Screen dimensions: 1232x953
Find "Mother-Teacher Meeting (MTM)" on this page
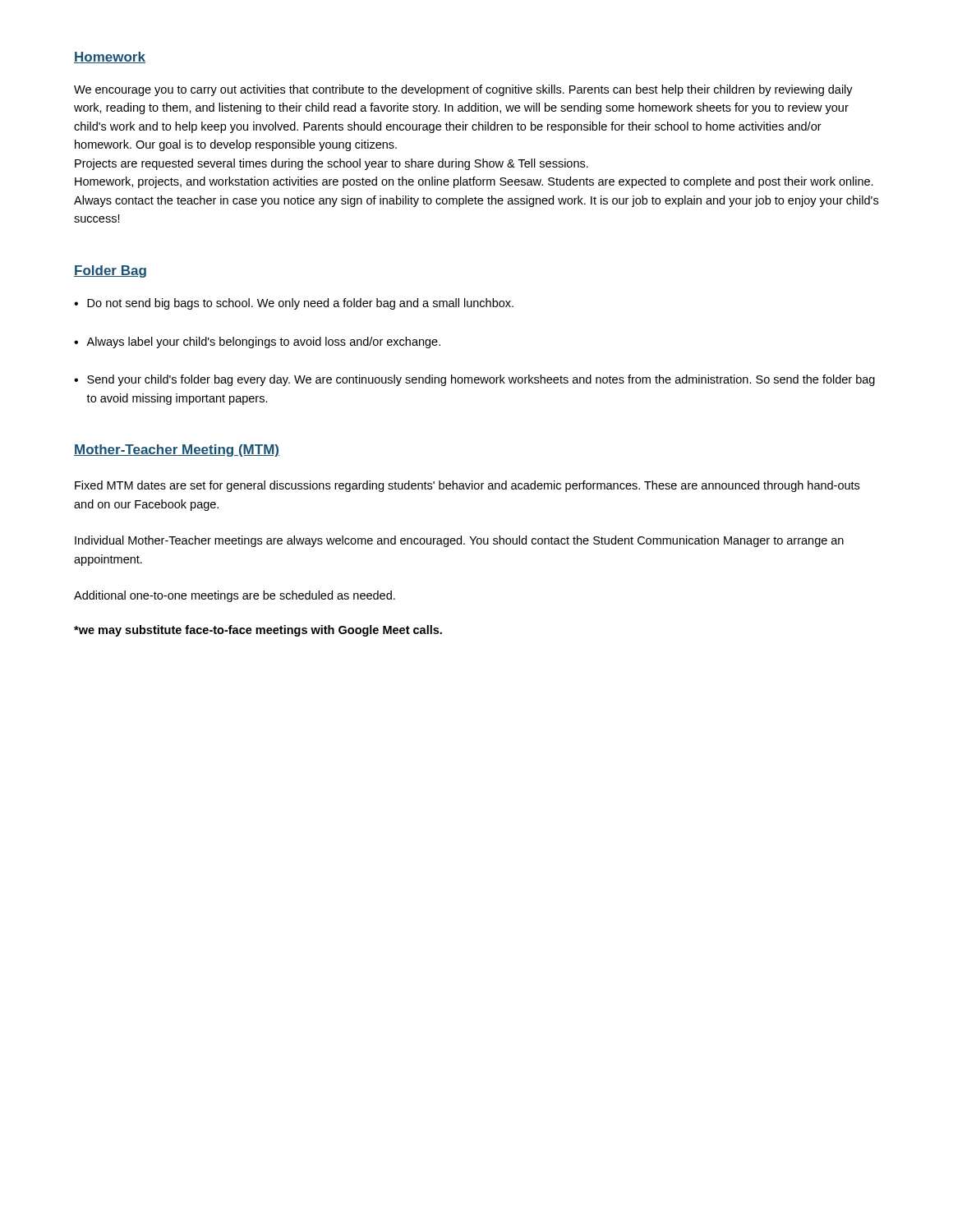coord(177,450)
